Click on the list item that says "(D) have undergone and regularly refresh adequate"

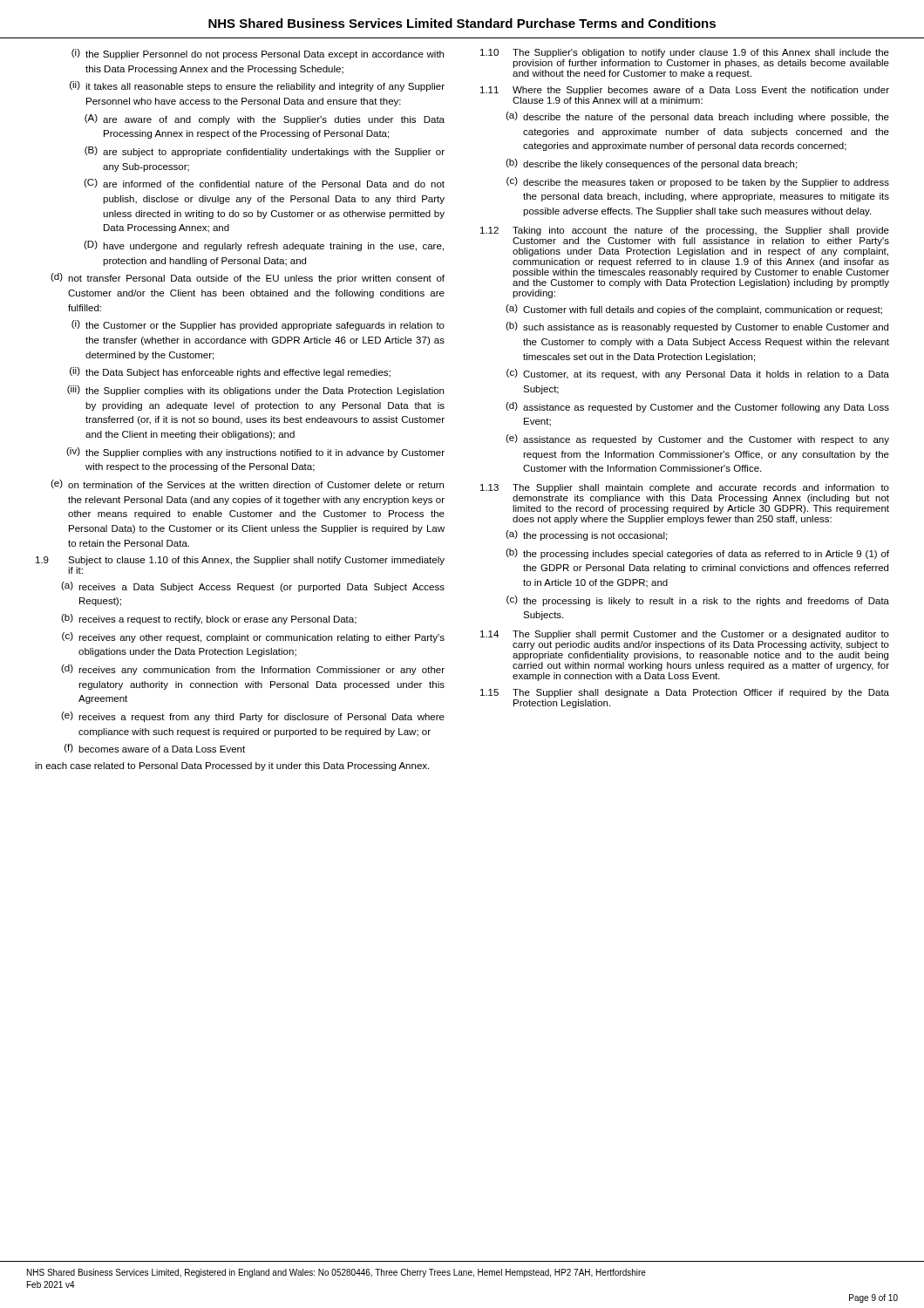[257, 253]
